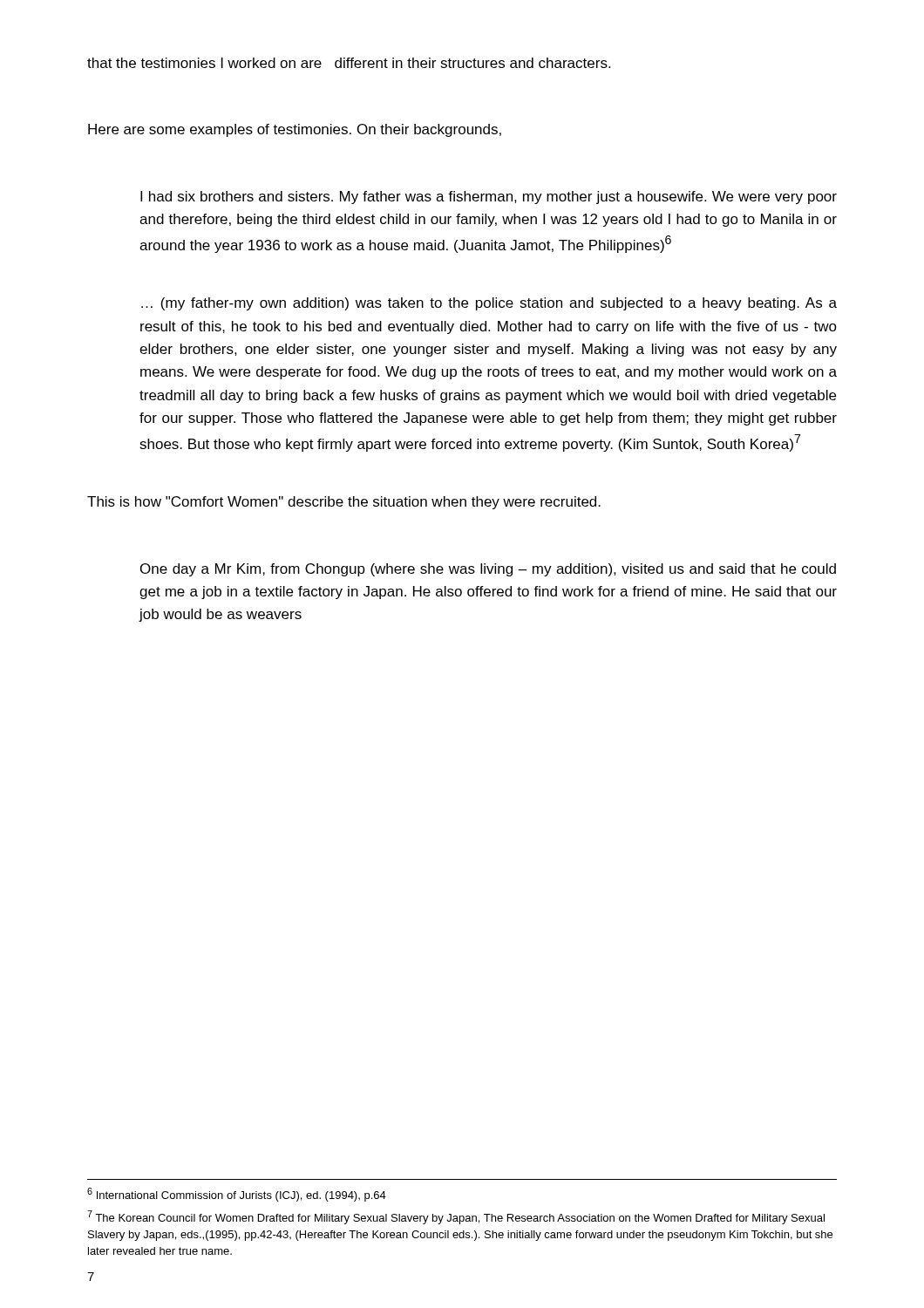This screenshot has height=1308, width=924.
Task: Select the text block that reads "This is how"
Action: click(344, 502)
